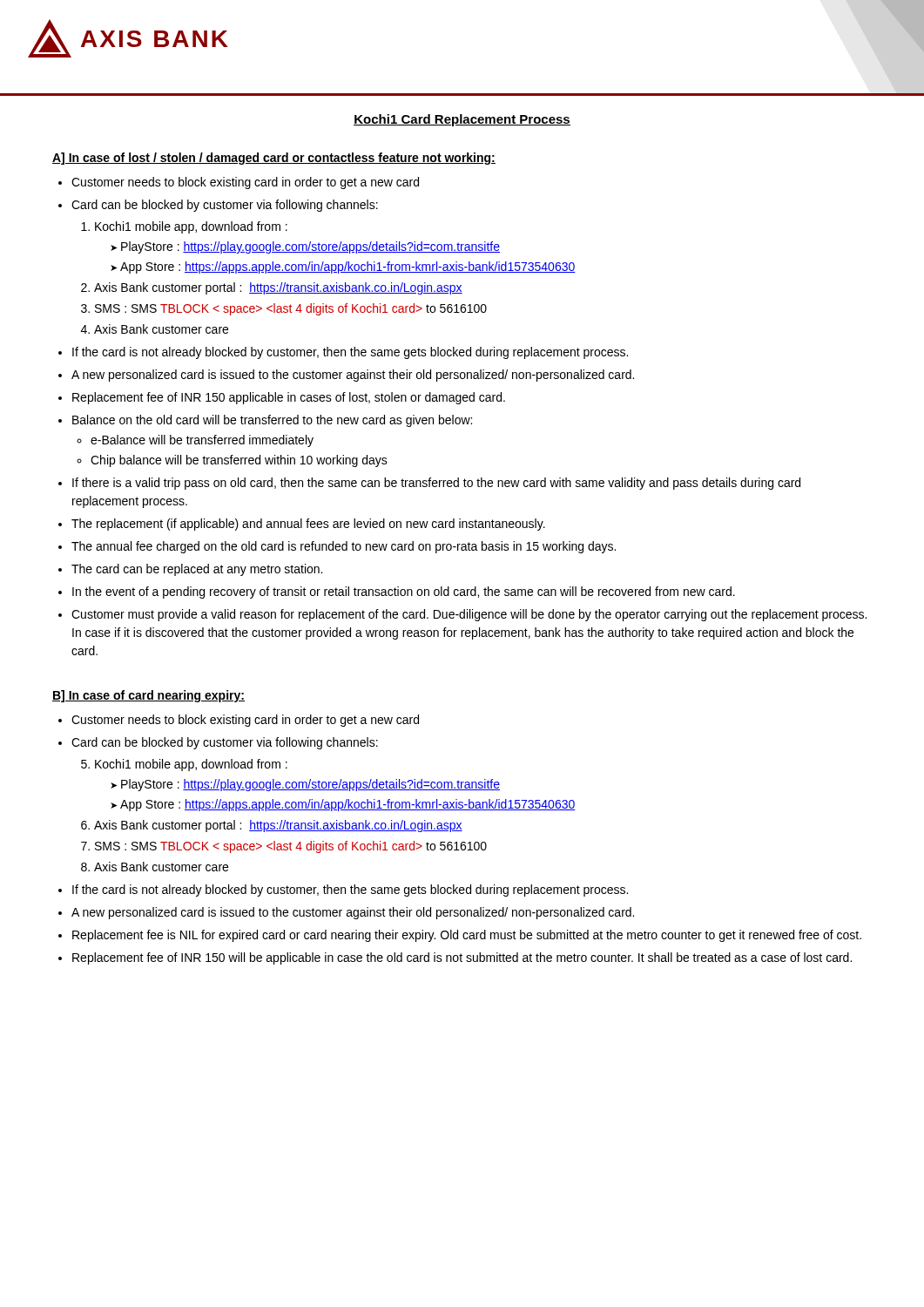Select the block starting "The replacement (if applicable) and annual"

click(309, 524)
